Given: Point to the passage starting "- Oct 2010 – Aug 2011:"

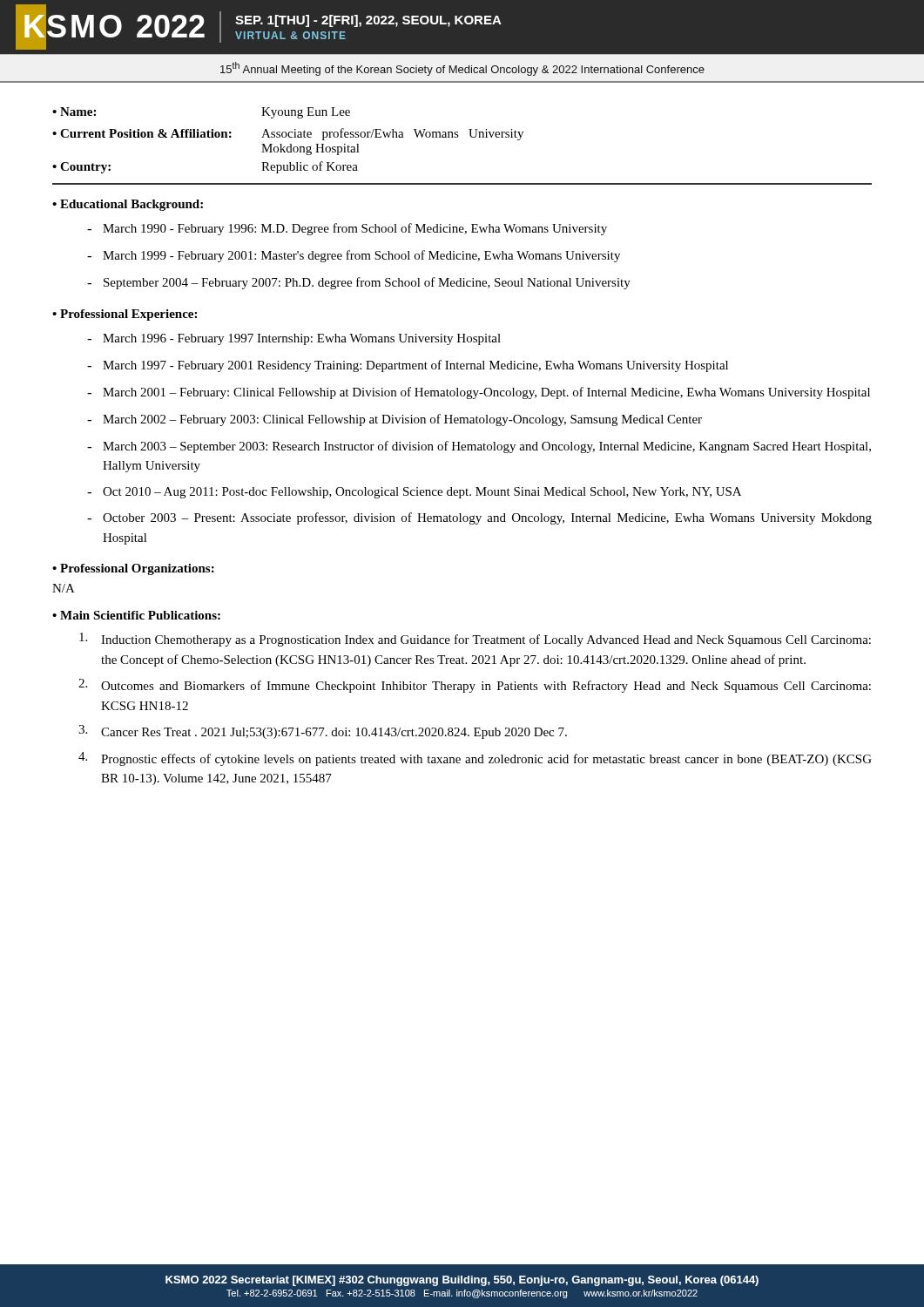Looking at the screenshot, I should pos(479,492).
